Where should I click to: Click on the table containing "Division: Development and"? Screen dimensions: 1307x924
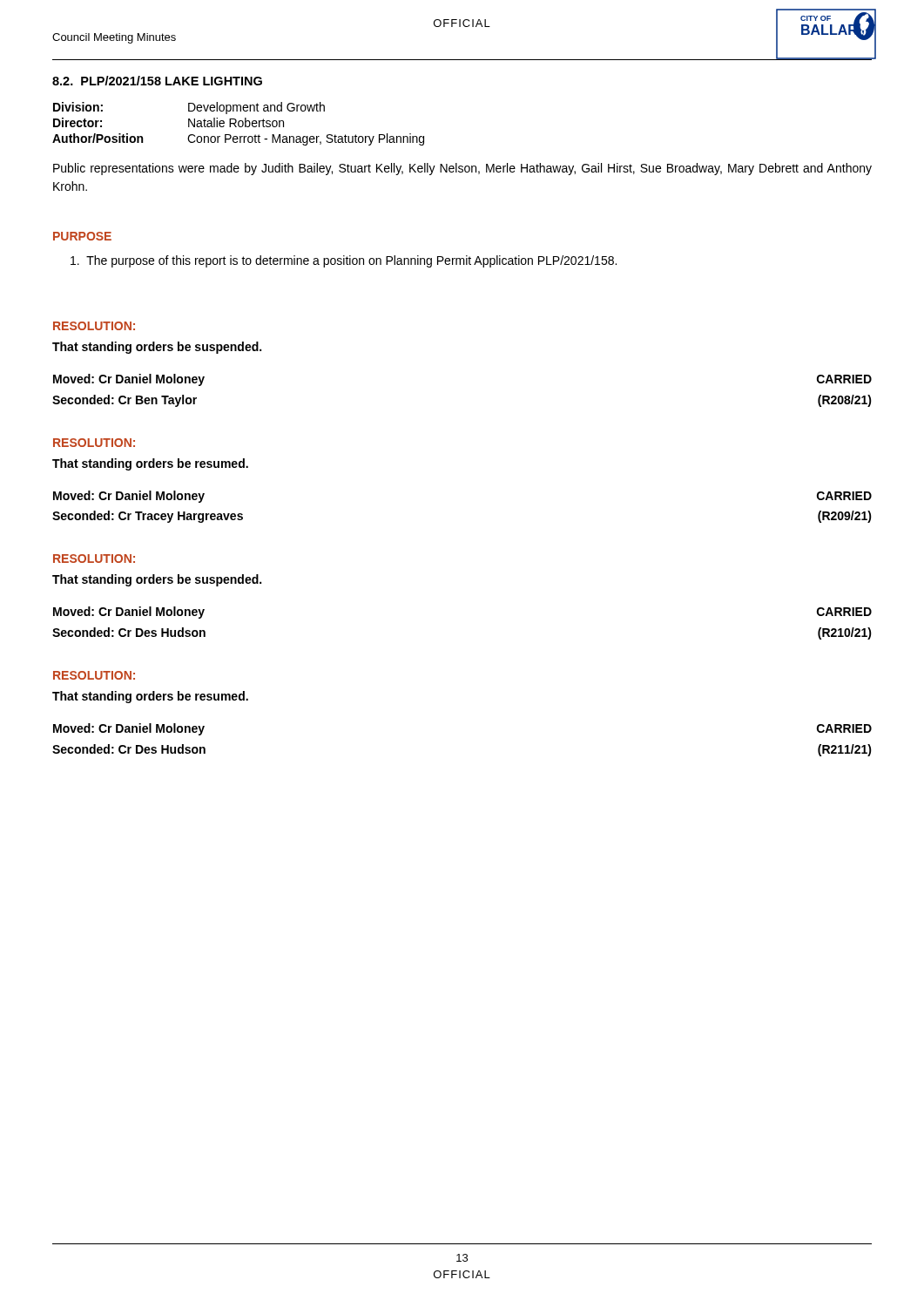[462, 123]
